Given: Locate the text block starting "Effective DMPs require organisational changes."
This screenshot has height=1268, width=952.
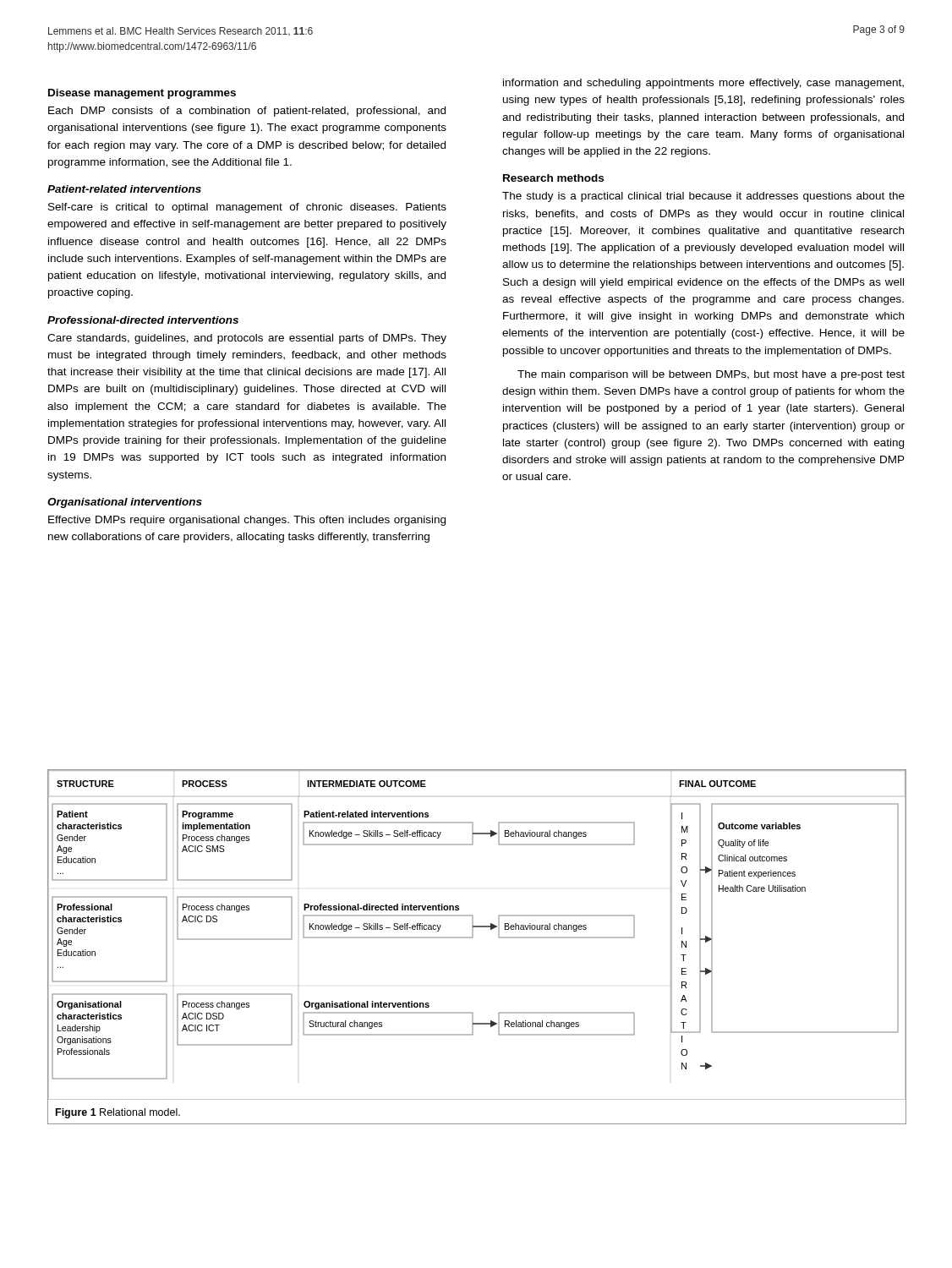Looking at the screenshot, I should (247, 528).
